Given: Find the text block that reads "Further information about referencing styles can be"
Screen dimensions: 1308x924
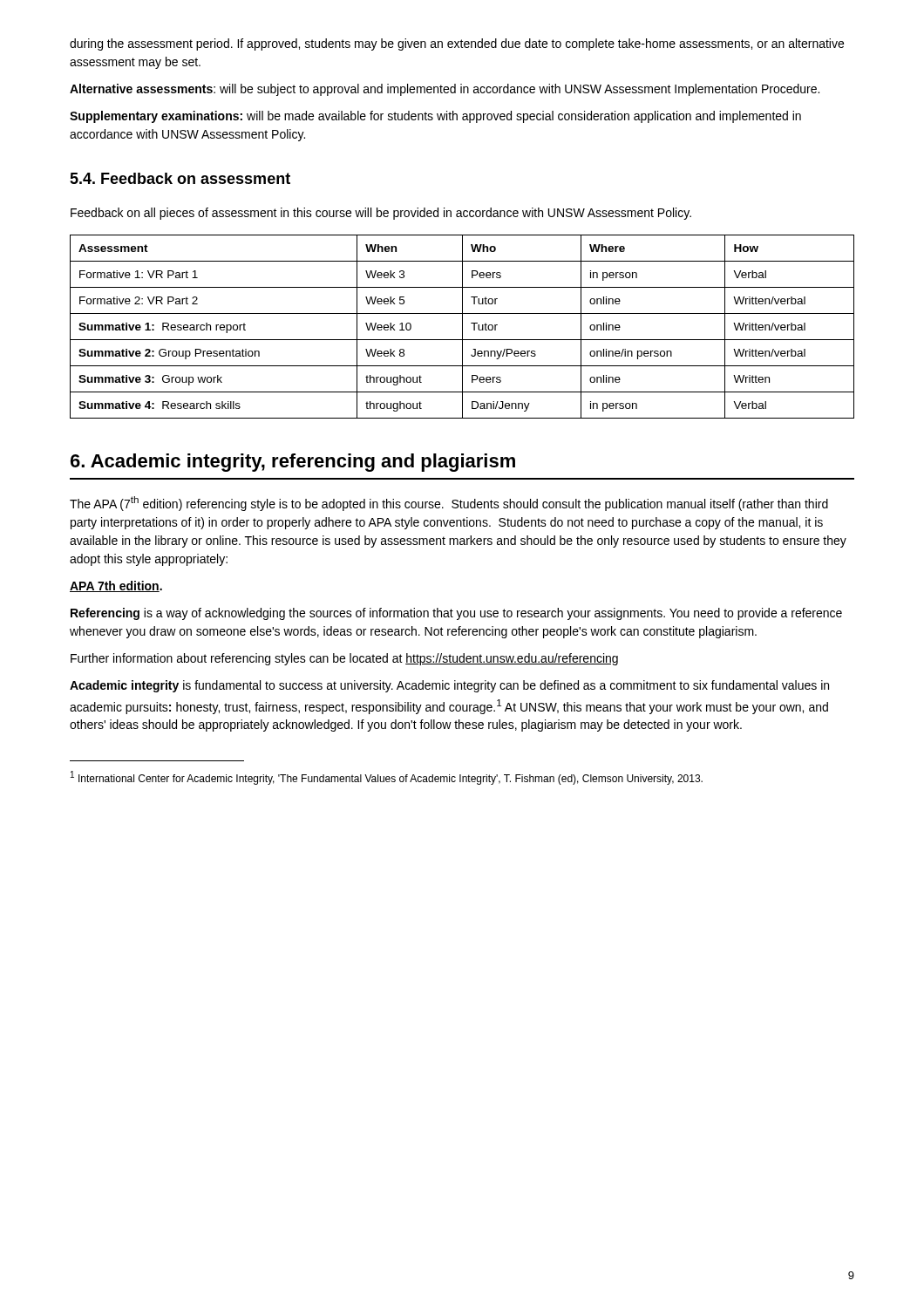Looking at the screenshot, I should pos(344,658).
